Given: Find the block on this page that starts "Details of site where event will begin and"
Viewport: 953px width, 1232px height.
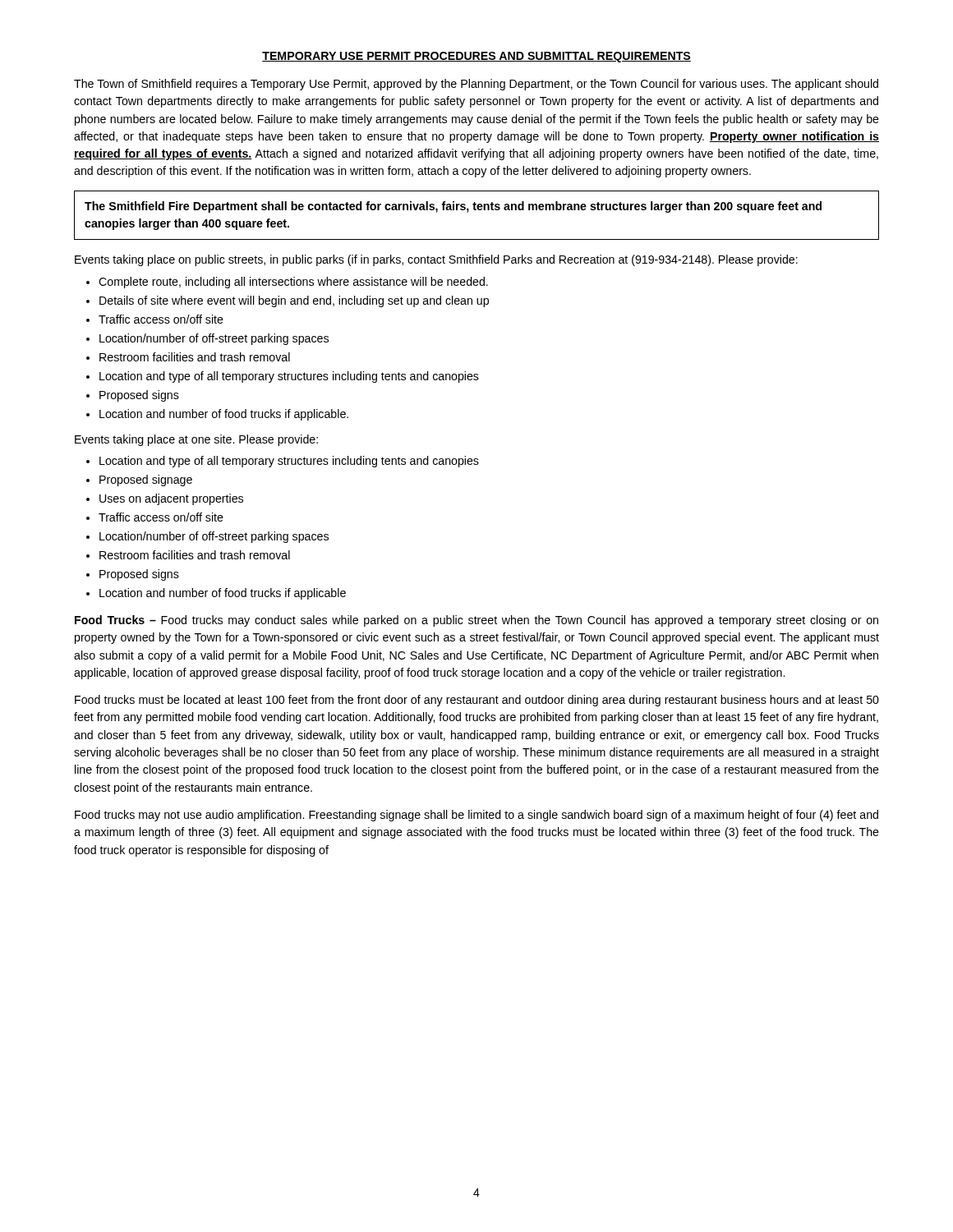Looking at the screenshot, I should (294, 300).
